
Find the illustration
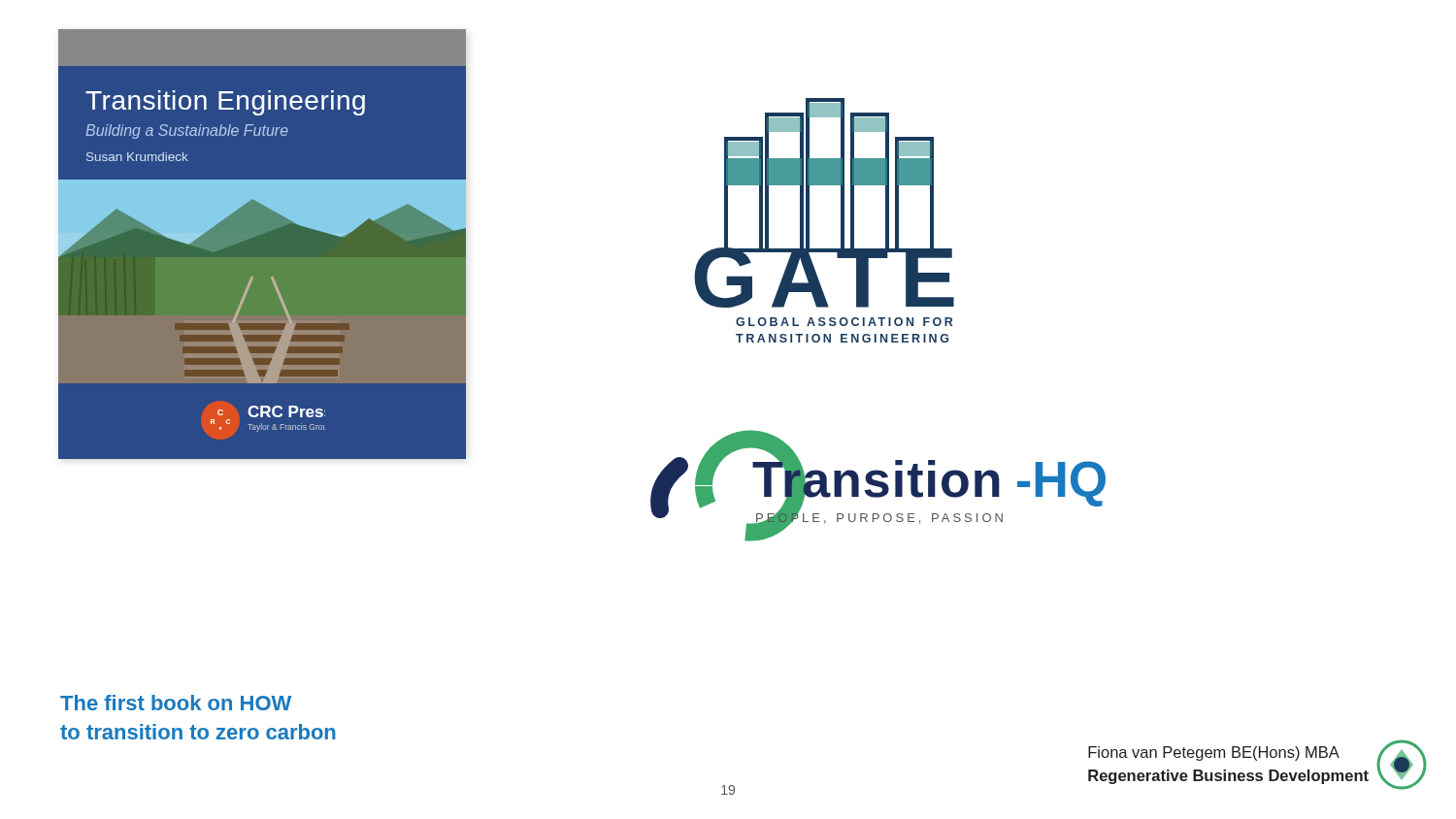point(262,244)
